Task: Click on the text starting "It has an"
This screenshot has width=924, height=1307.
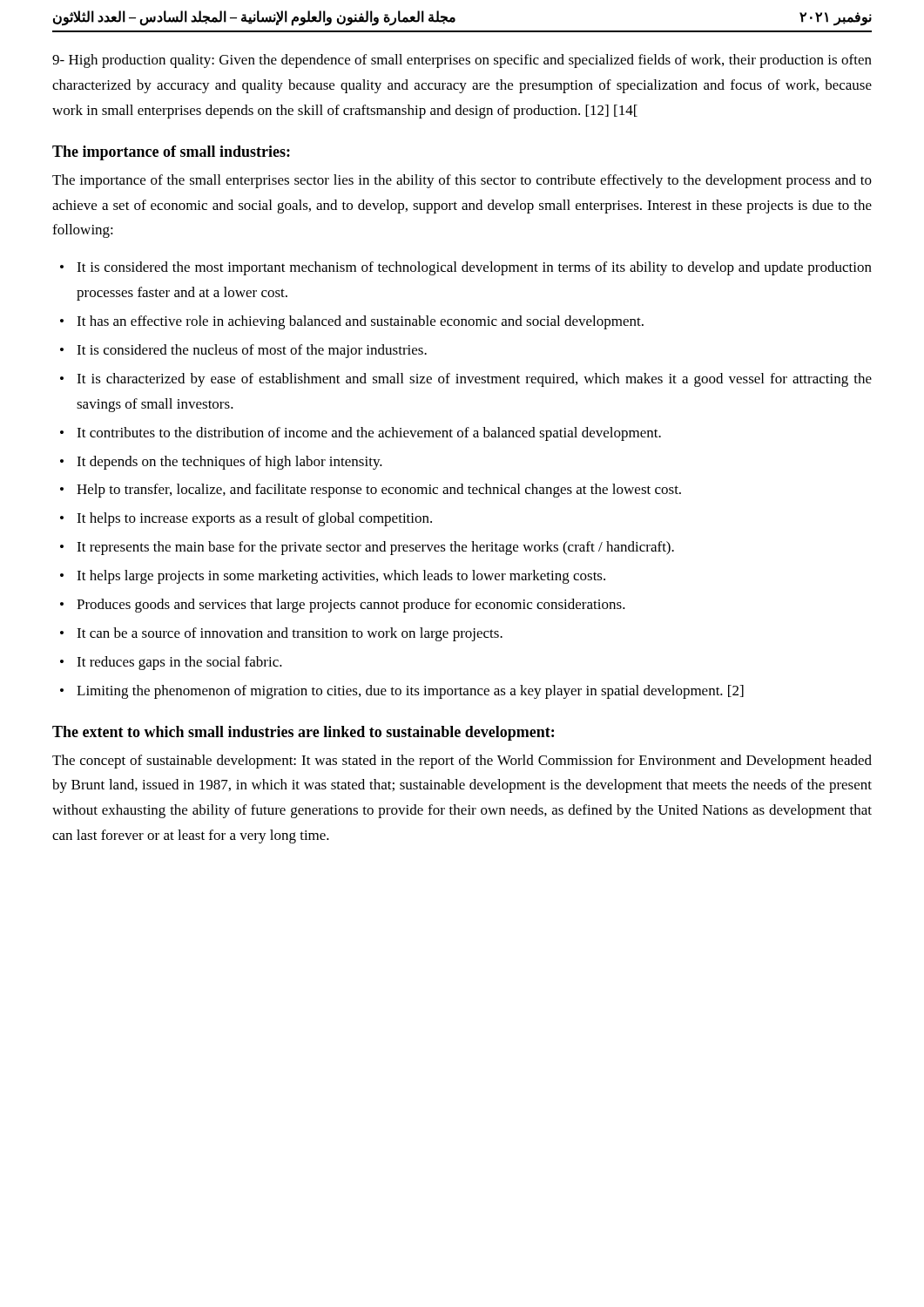Action: click(361, 321)
